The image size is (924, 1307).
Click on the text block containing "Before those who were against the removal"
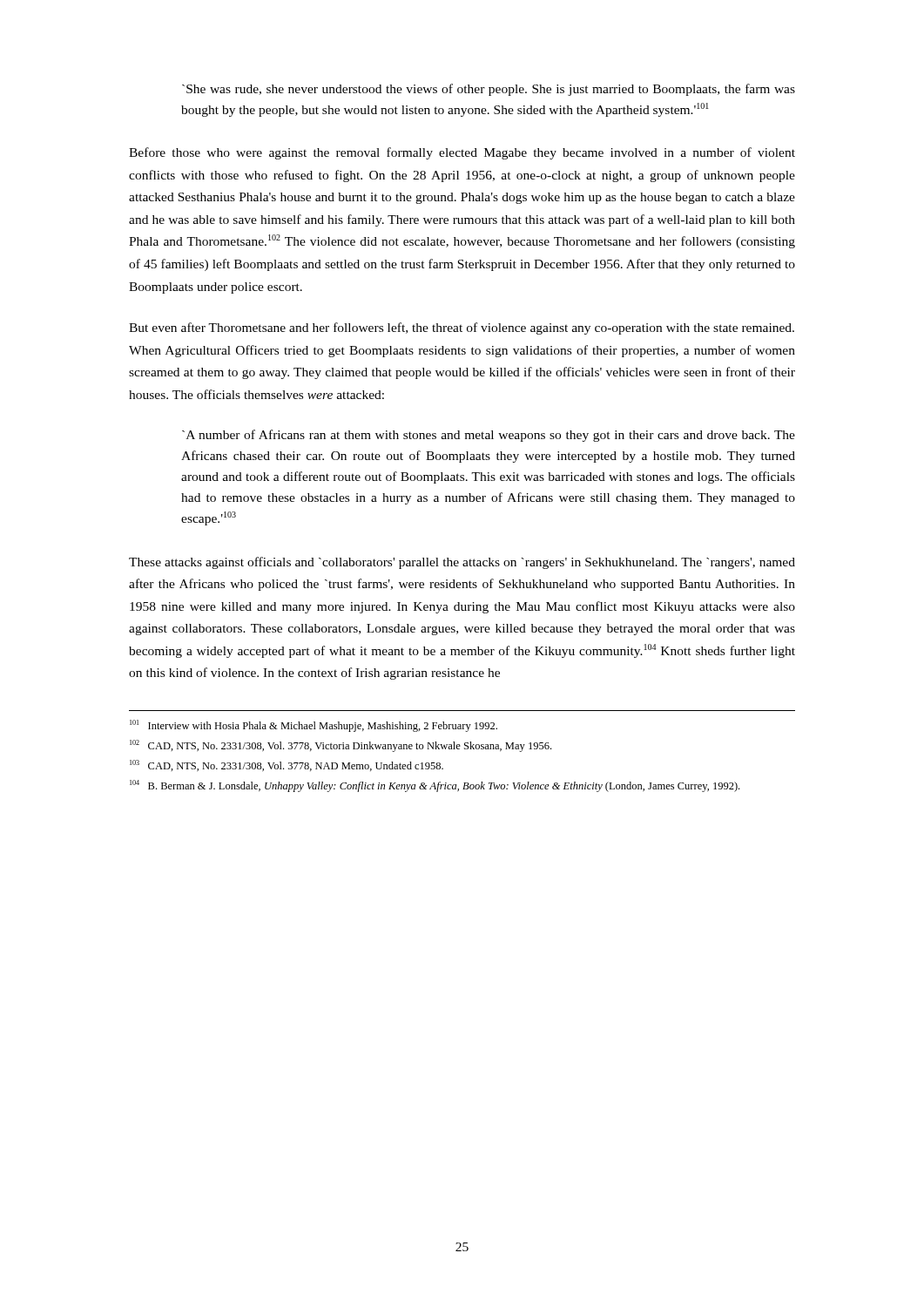click(462, 219)
